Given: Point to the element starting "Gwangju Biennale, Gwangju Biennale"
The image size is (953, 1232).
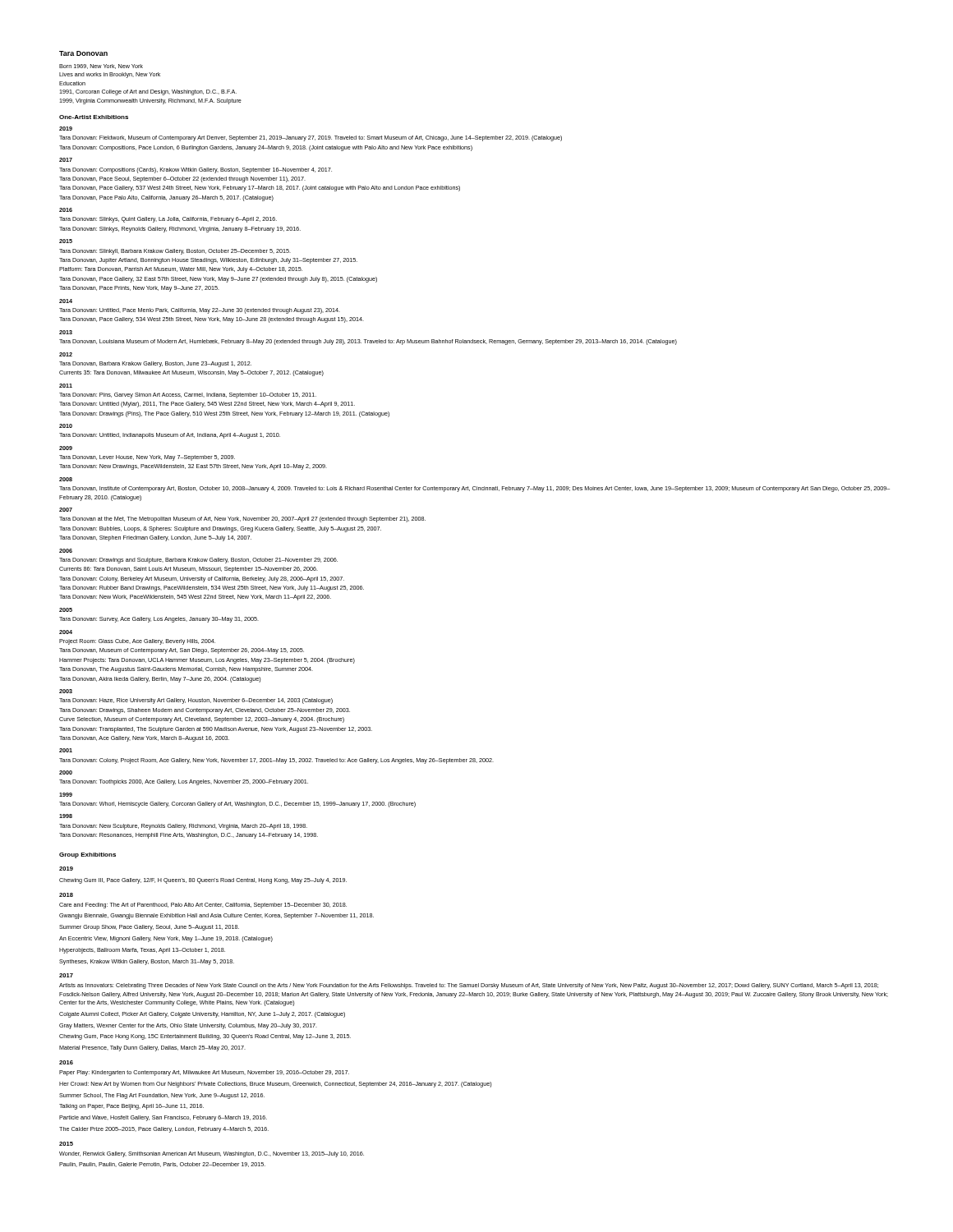Looking at the screenshot, I should click(x=217, y=916).
